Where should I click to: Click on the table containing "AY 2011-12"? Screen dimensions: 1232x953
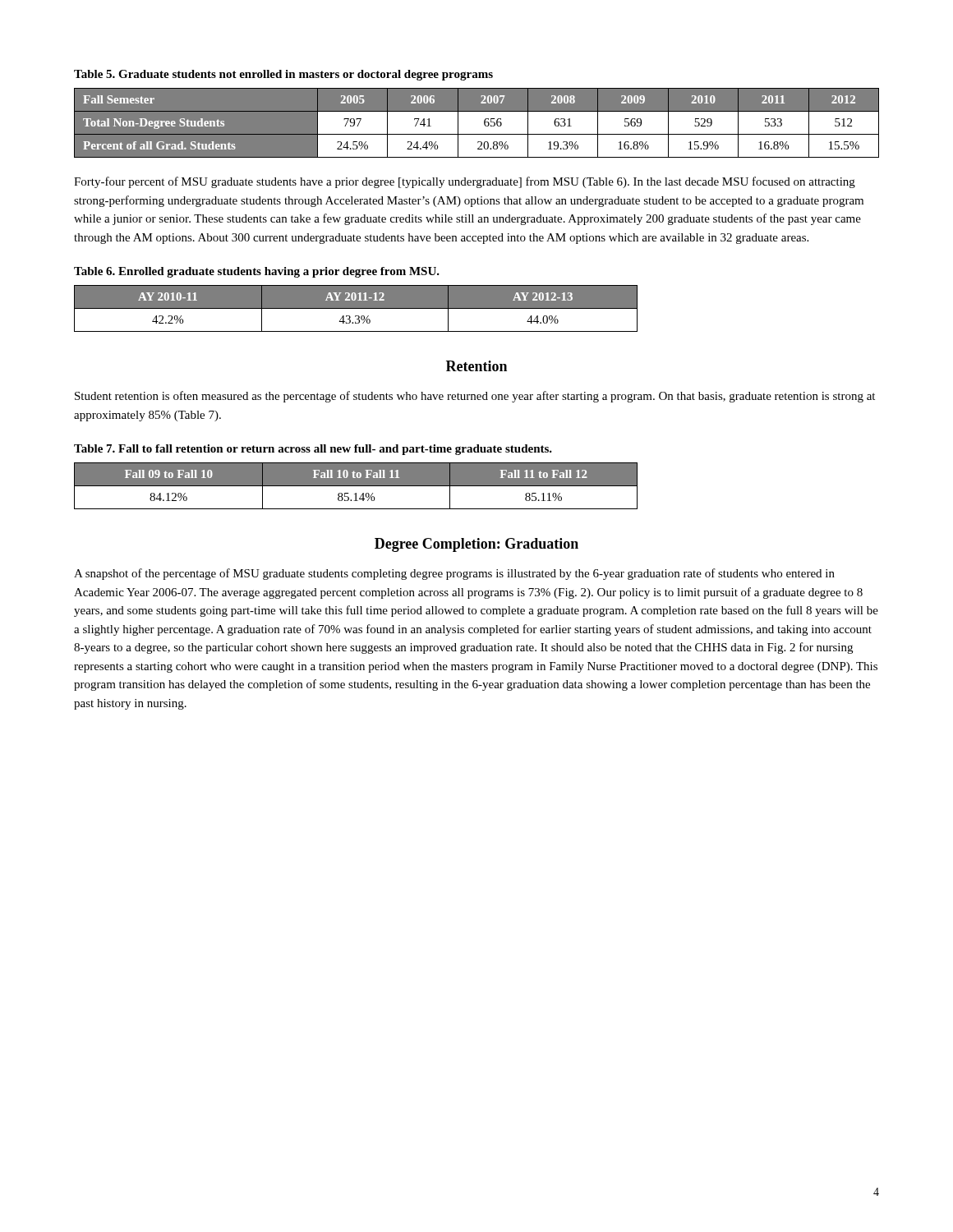pyautogui.click(x=476, y=308)
